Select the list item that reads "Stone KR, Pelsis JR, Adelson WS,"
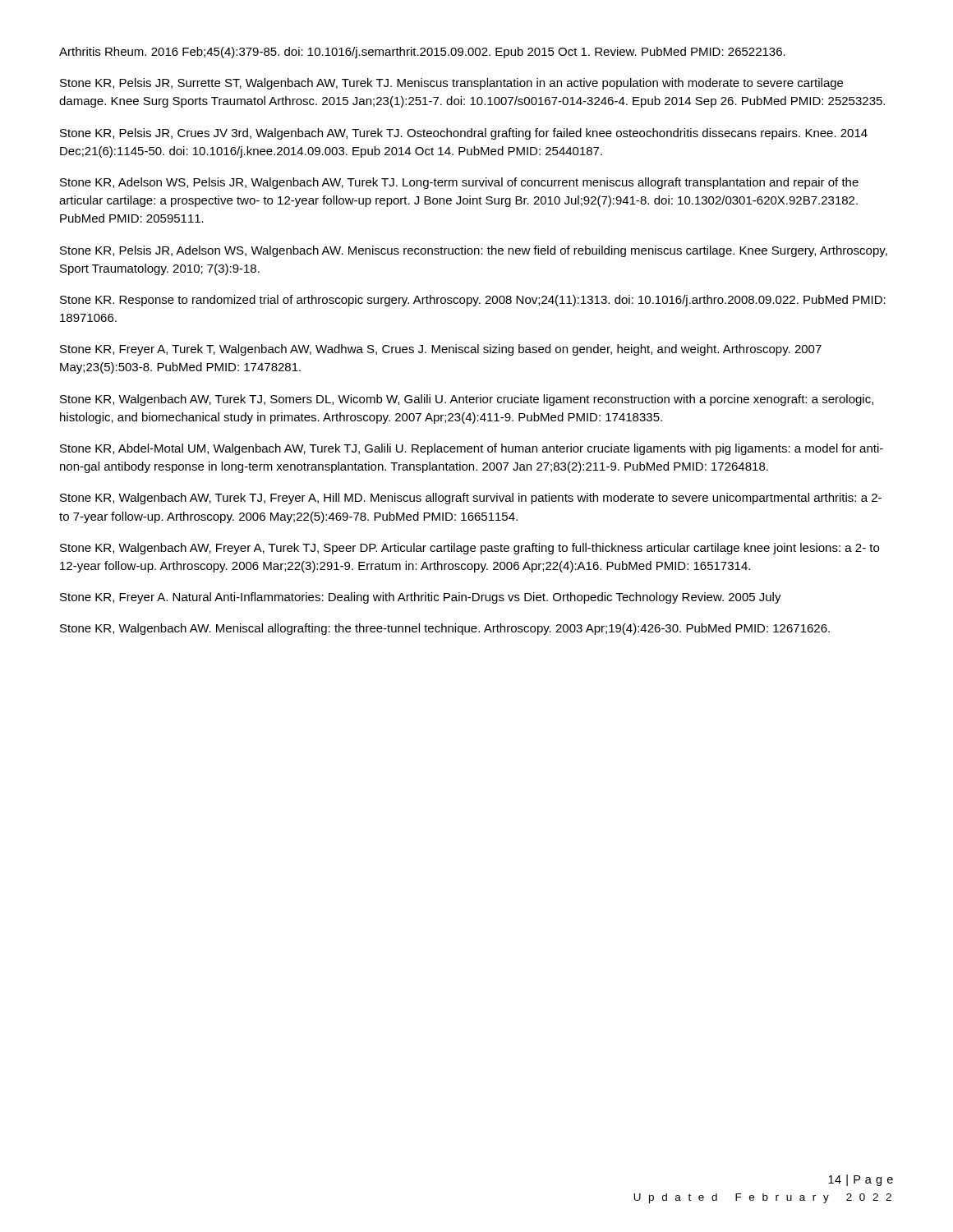This screenshot has height=1232, width=953. click(474, 259)
